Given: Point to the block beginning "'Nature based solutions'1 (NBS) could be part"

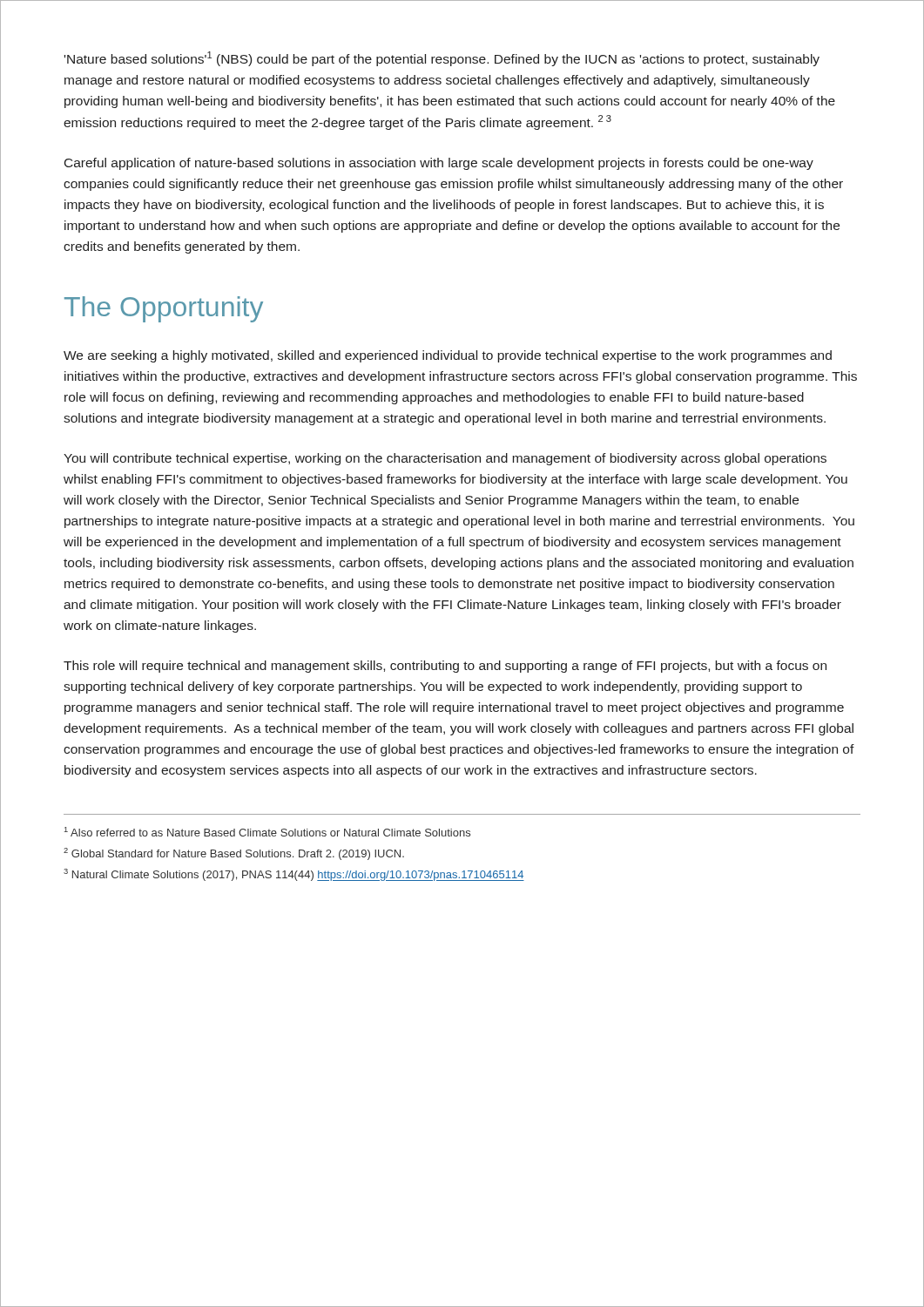Looking at the screenshot, I should [449, 90].
